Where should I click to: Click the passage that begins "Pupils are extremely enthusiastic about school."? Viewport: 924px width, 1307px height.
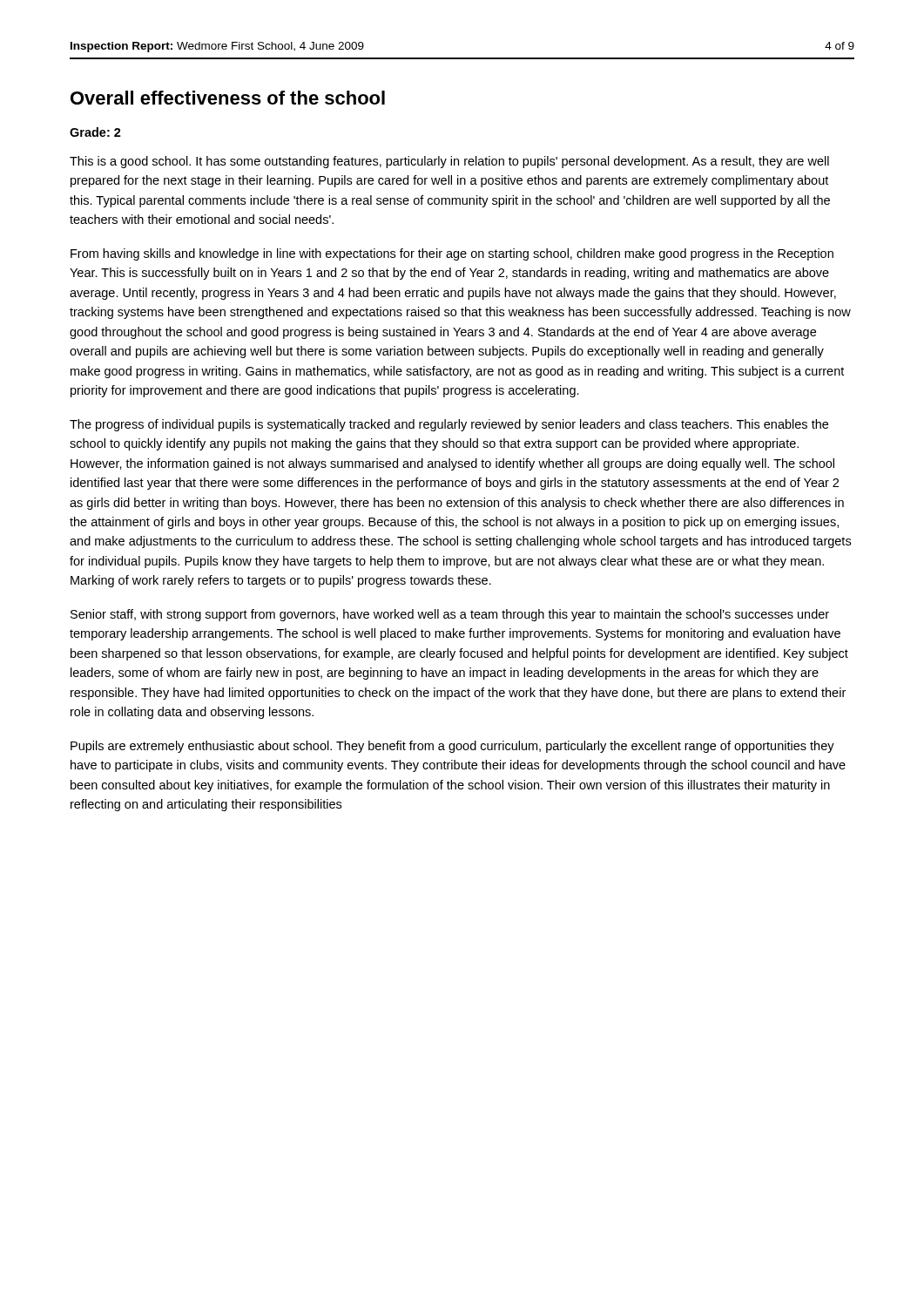coord(462,775)
